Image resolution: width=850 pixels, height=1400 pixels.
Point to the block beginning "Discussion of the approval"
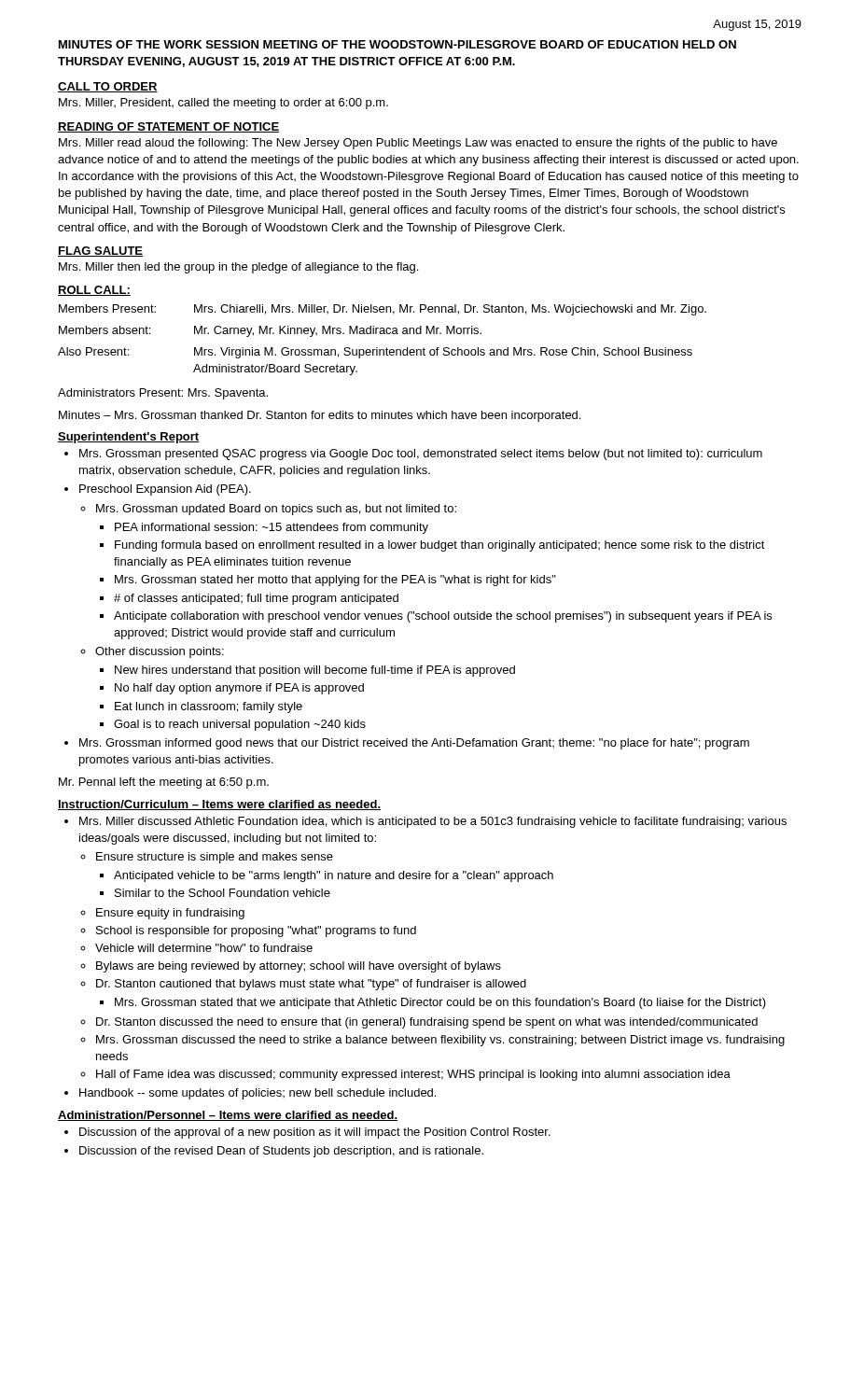pos(315,1131)
